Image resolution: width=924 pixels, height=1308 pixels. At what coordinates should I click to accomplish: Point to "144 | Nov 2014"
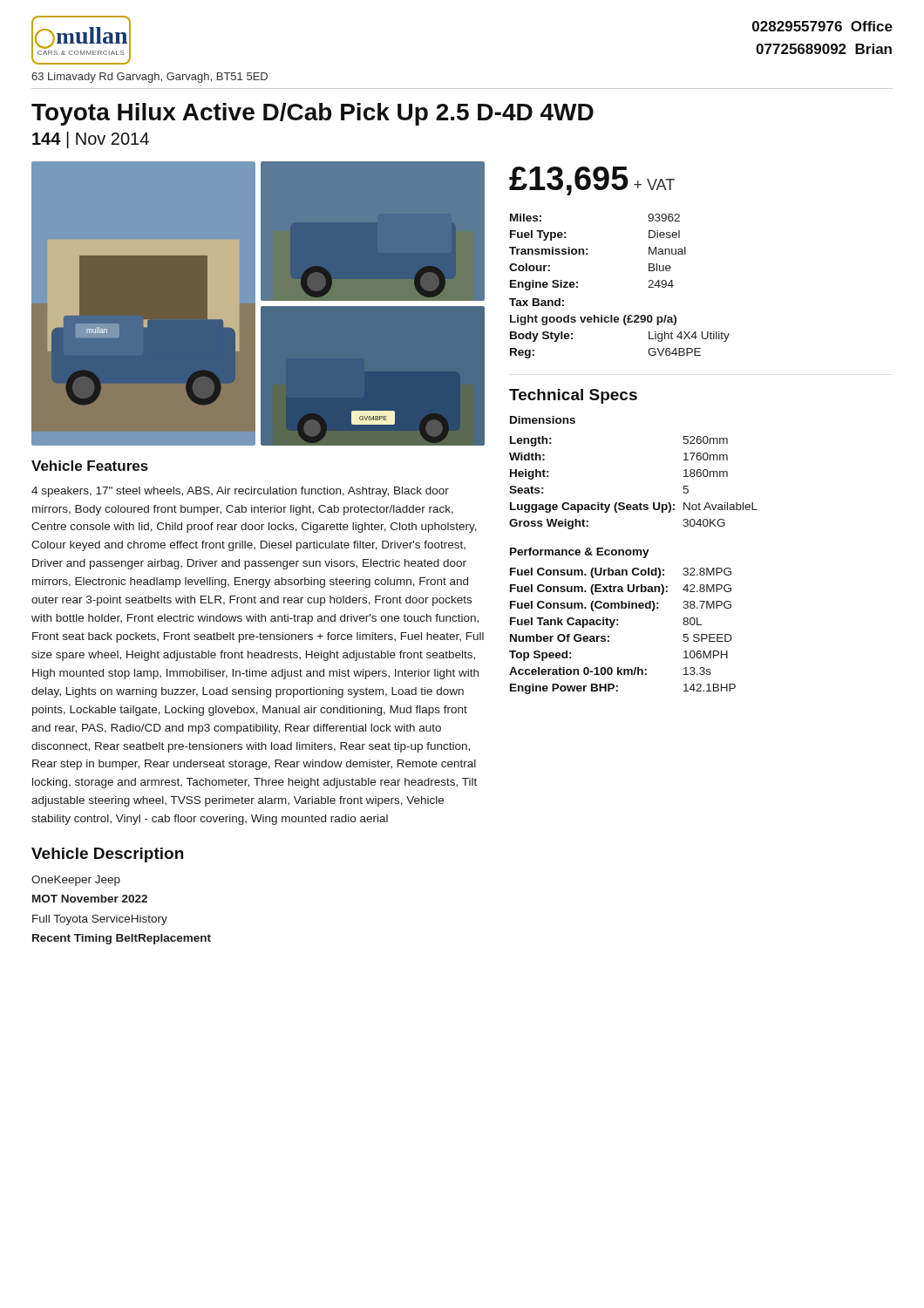coord(90,138)
